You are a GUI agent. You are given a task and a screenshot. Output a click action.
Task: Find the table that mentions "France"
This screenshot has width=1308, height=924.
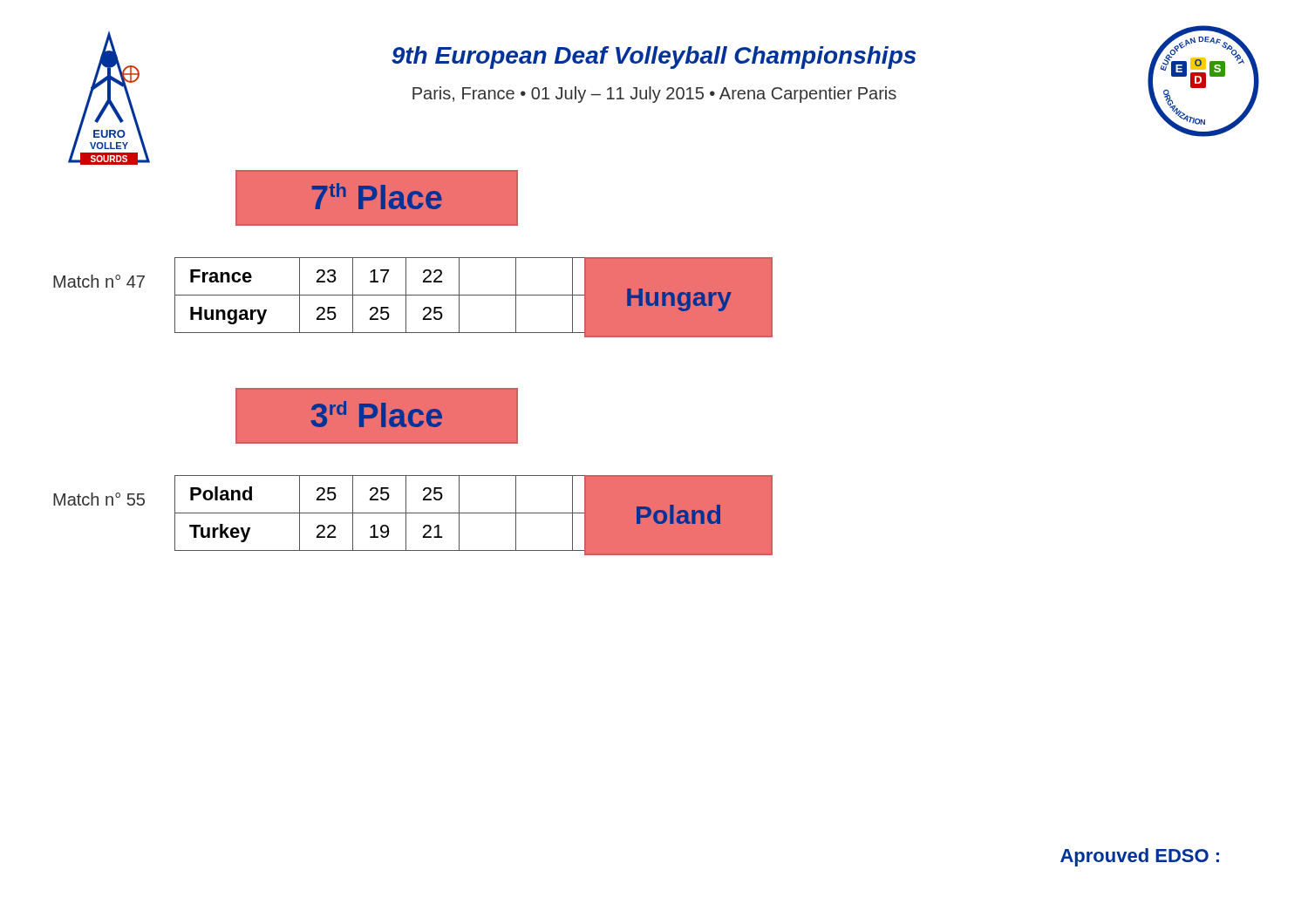click(404, 295)
